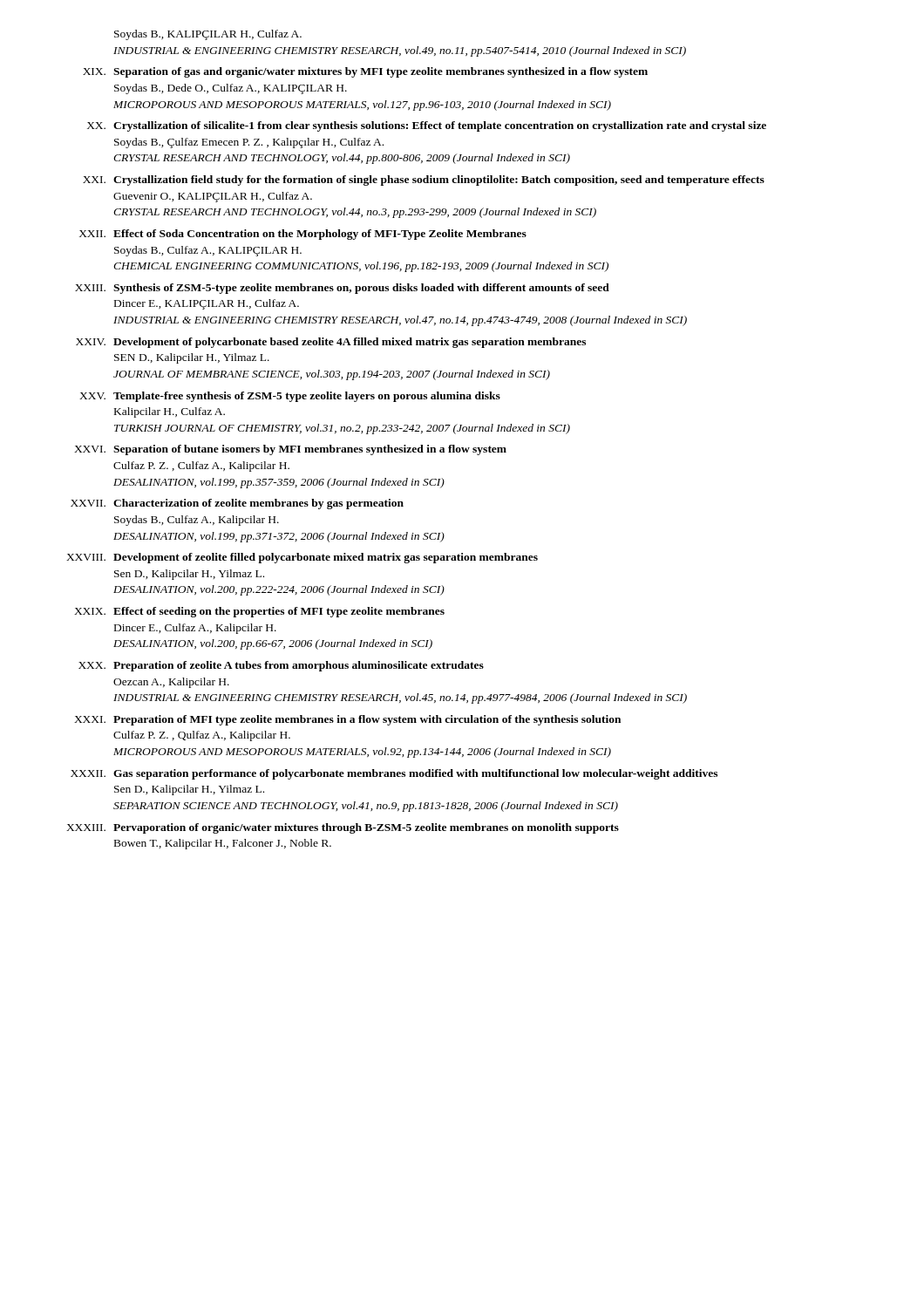Click the passage that begins "XXIX. Effect of seeding on the"

click(x=259, y=612)
